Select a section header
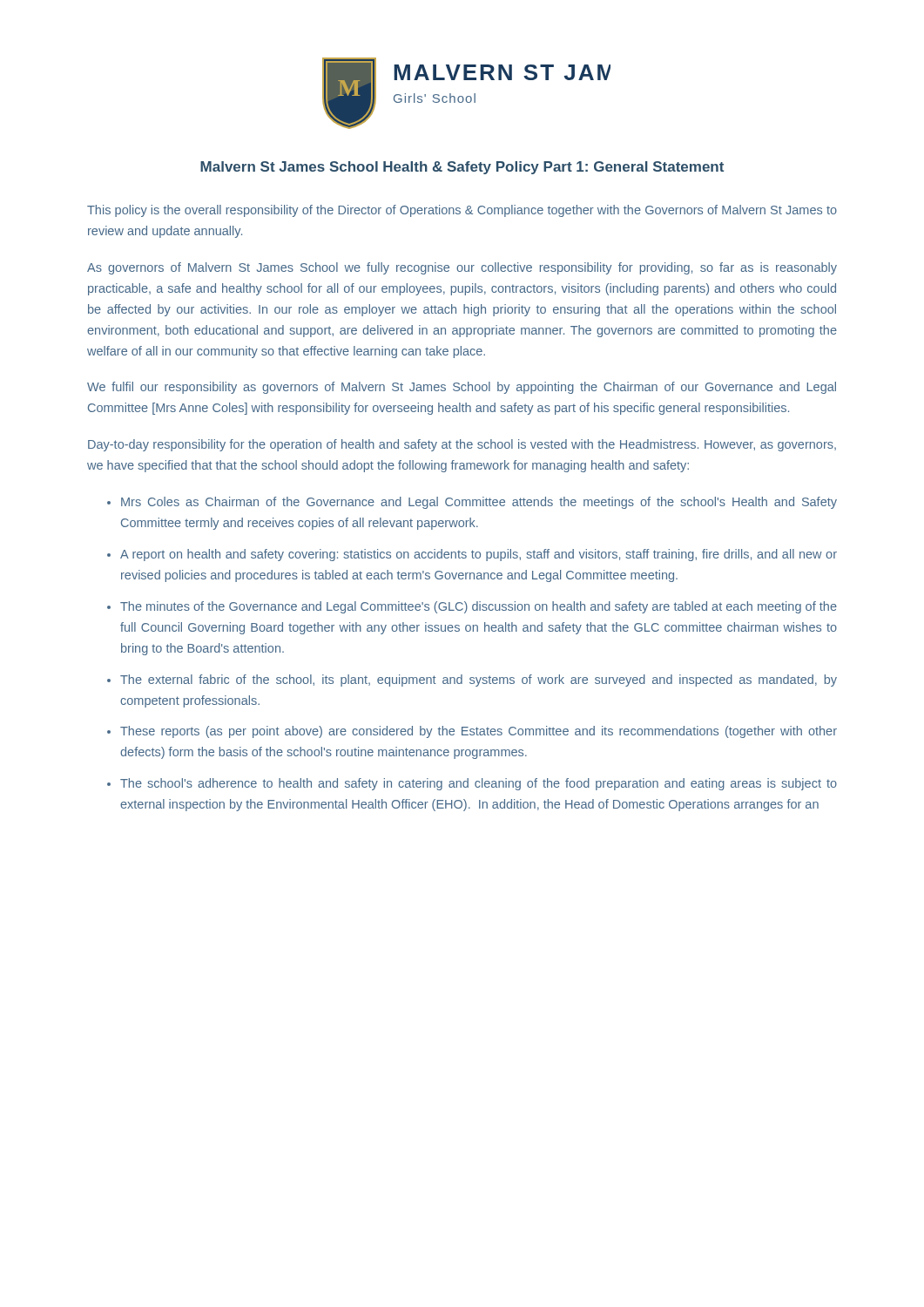Viewport: 924px width, 1307px height. (462, 167)
